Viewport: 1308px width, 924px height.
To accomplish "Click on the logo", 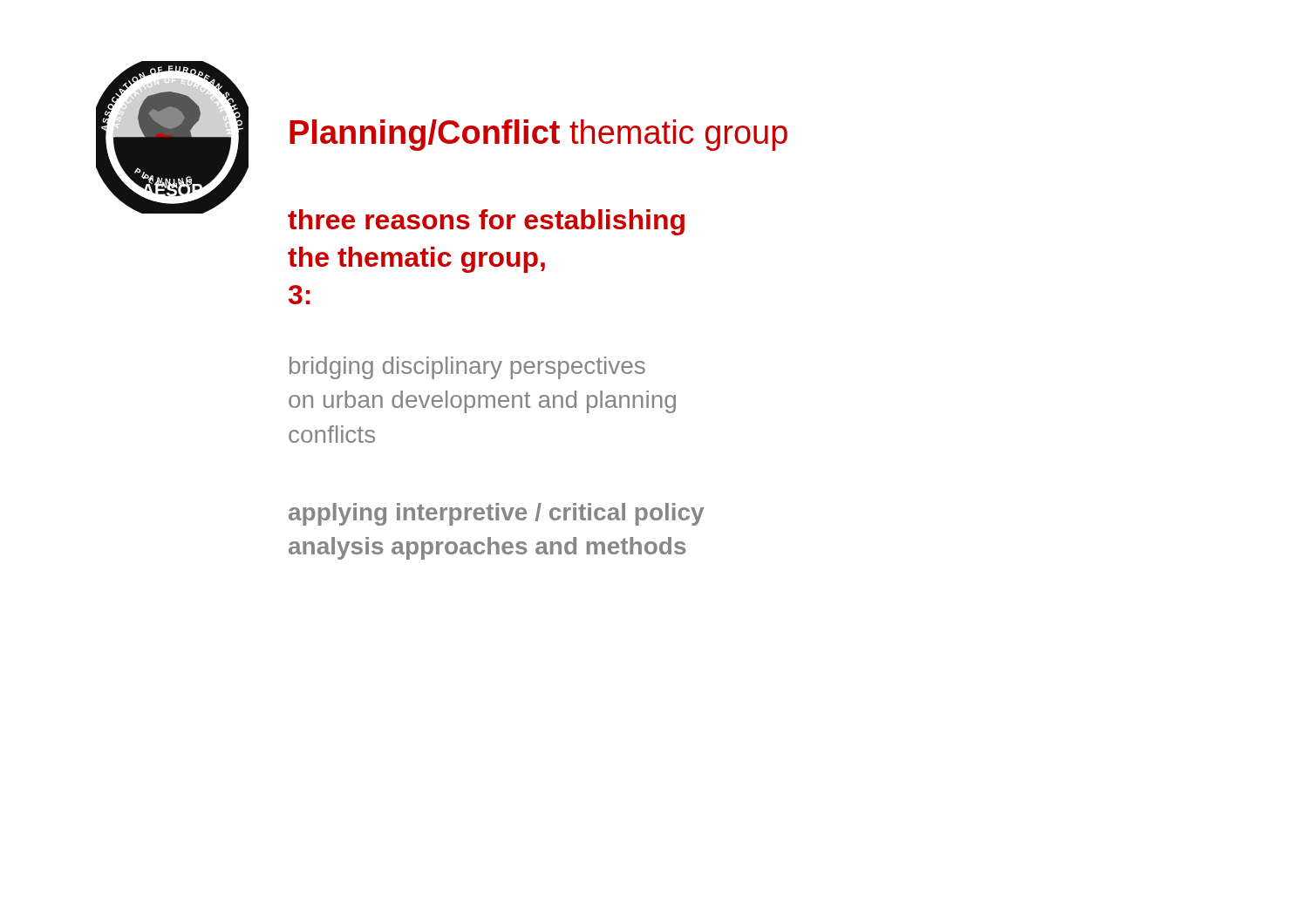I will tap(172, 139).
